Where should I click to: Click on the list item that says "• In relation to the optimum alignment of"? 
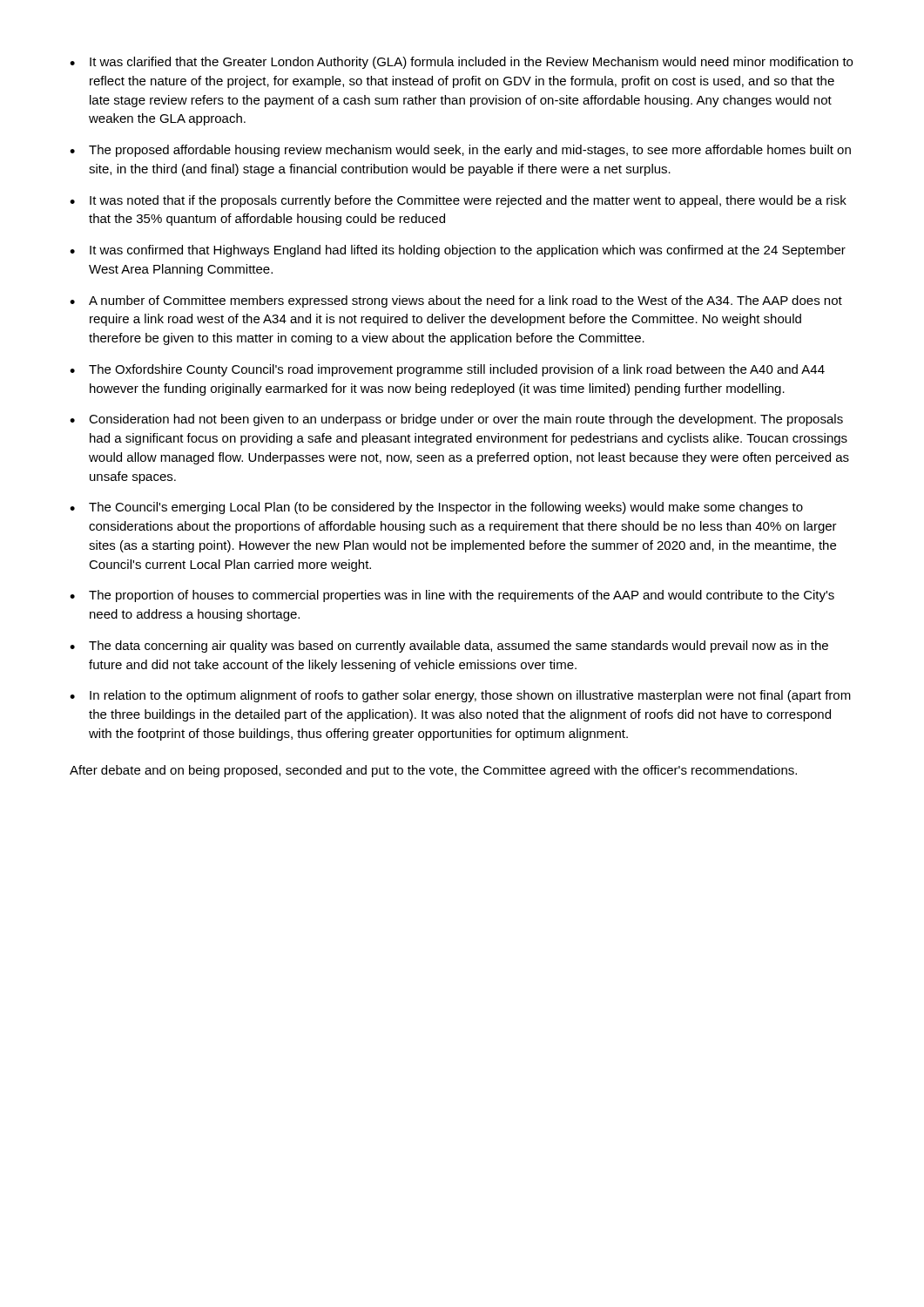(x=462, y=714)
